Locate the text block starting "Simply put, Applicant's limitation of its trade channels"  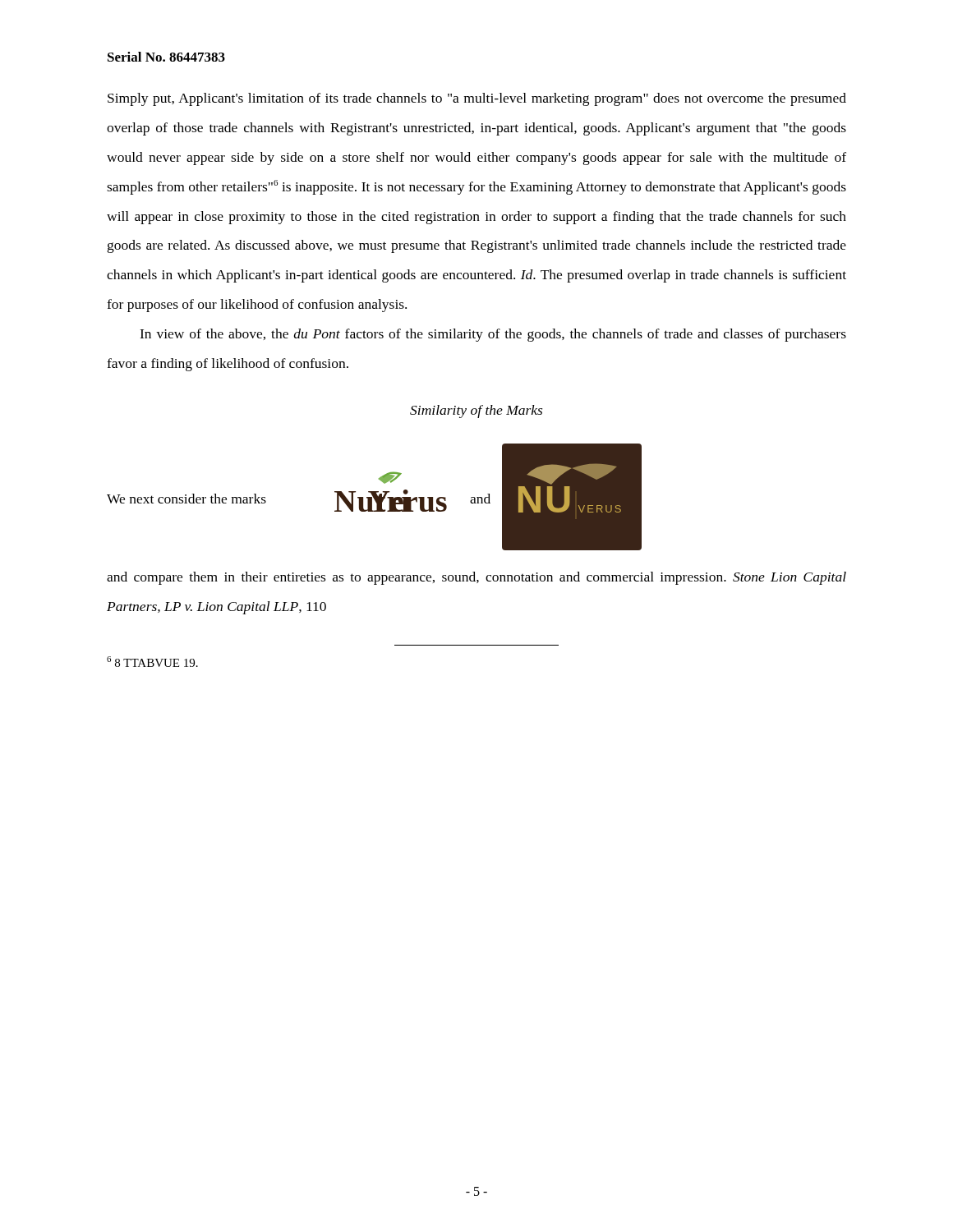click(476, 201)
